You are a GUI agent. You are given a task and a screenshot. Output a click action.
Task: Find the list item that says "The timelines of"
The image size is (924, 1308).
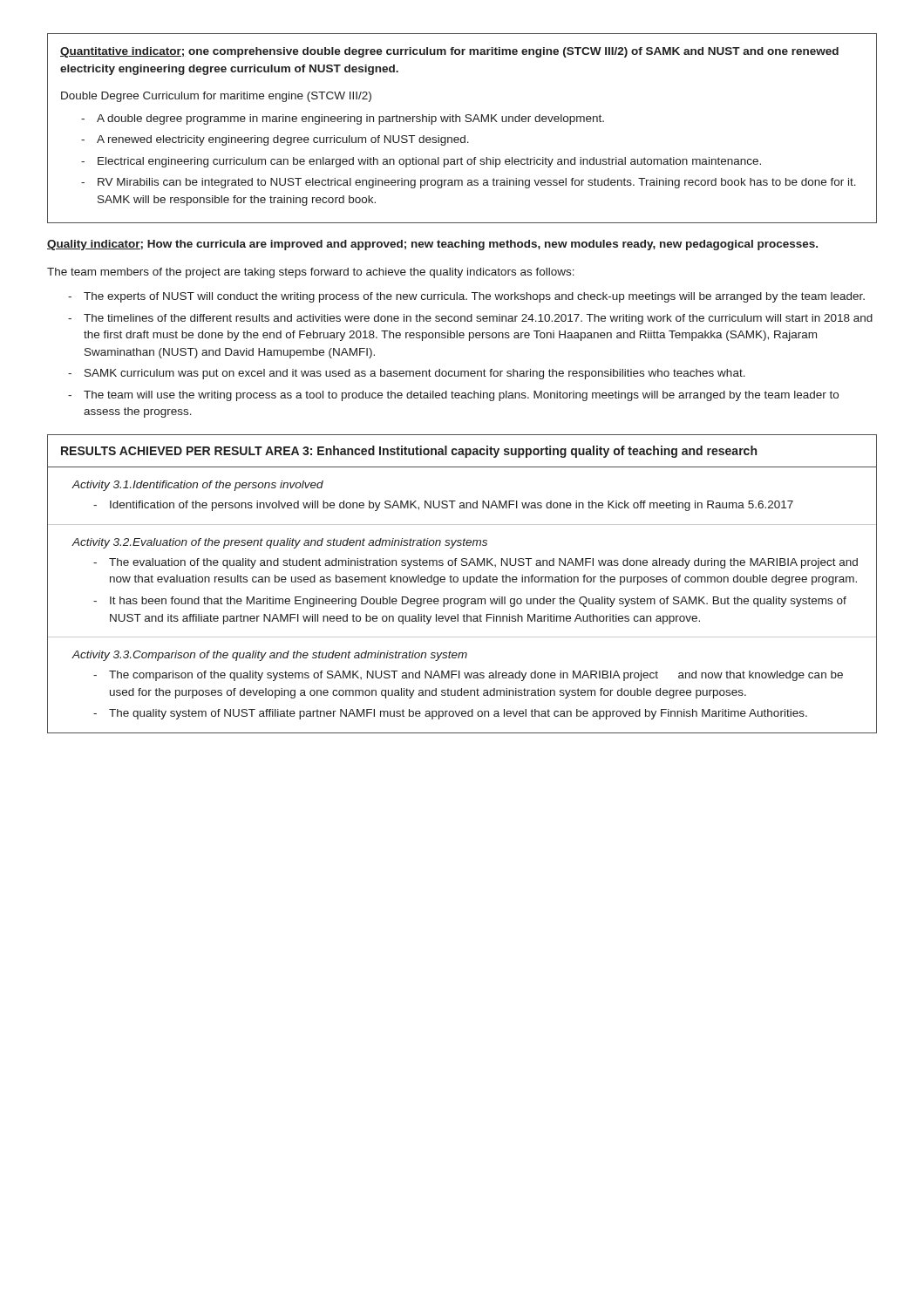(x=478, y=335)
